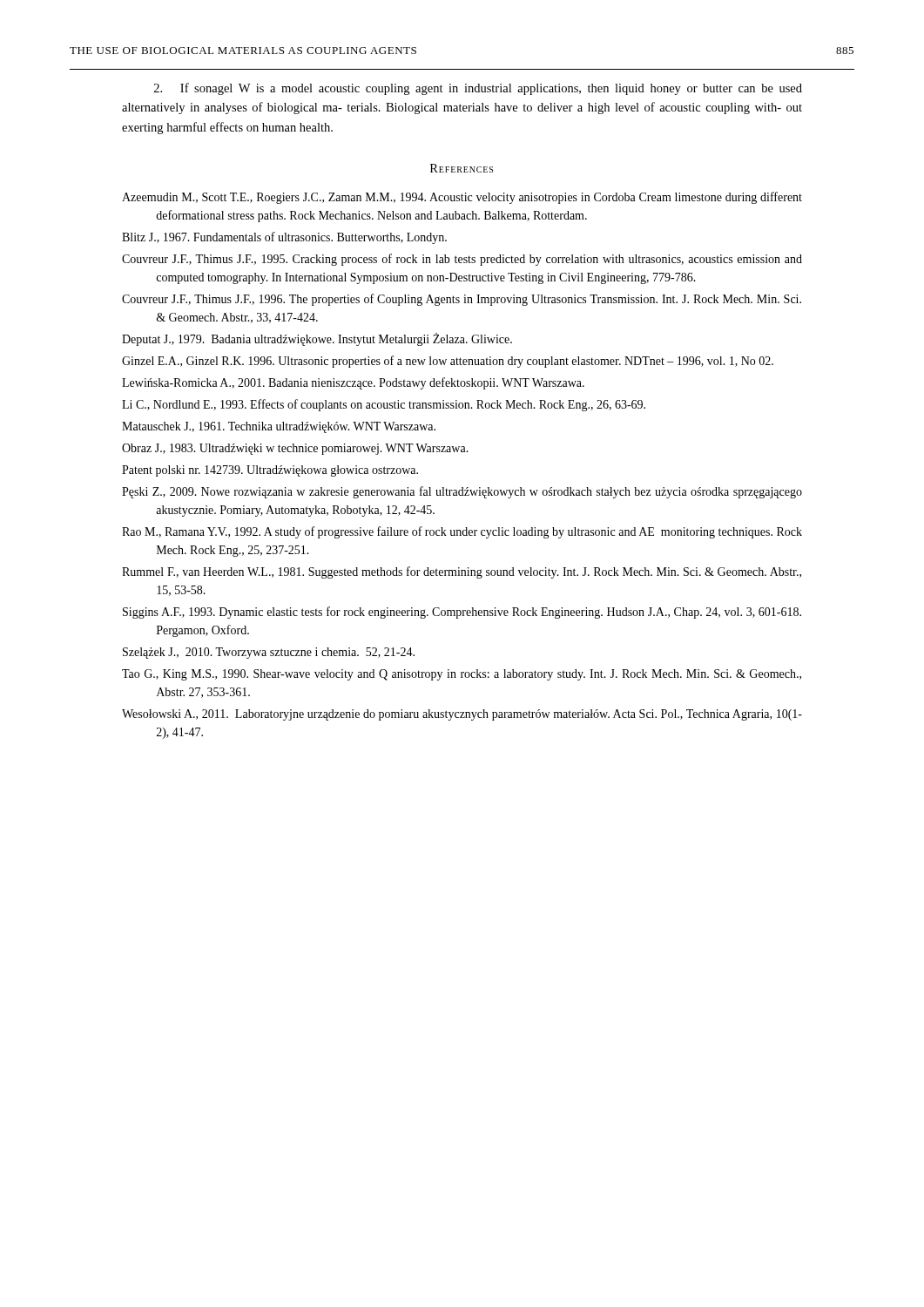The width and height of the screenshot is (924, 1307).
Task: Find the block starting "Pęski Z., 2009."
Action: (462, 501)
